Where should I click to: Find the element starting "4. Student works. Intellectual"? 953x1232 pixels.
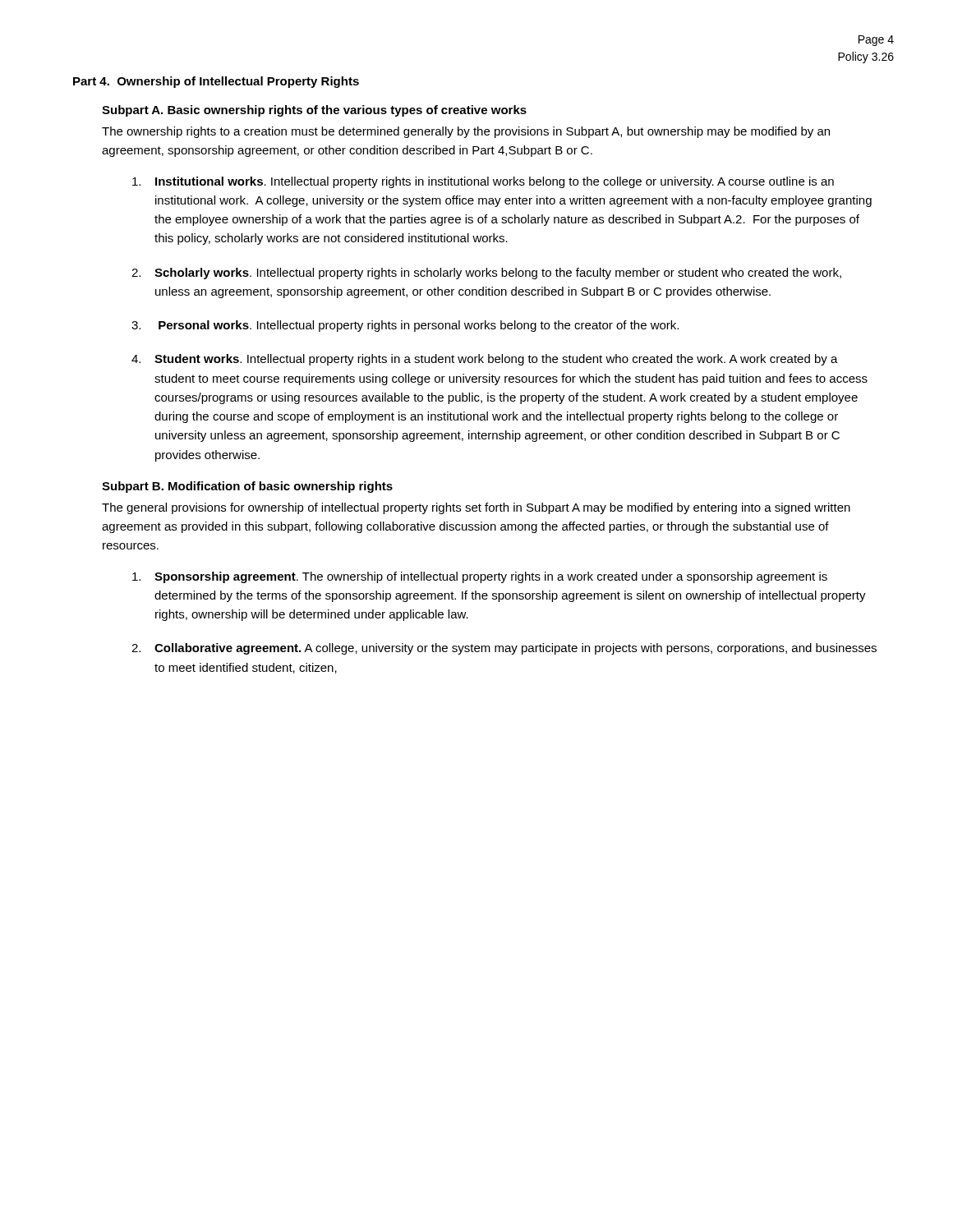[x=506, y=407]
